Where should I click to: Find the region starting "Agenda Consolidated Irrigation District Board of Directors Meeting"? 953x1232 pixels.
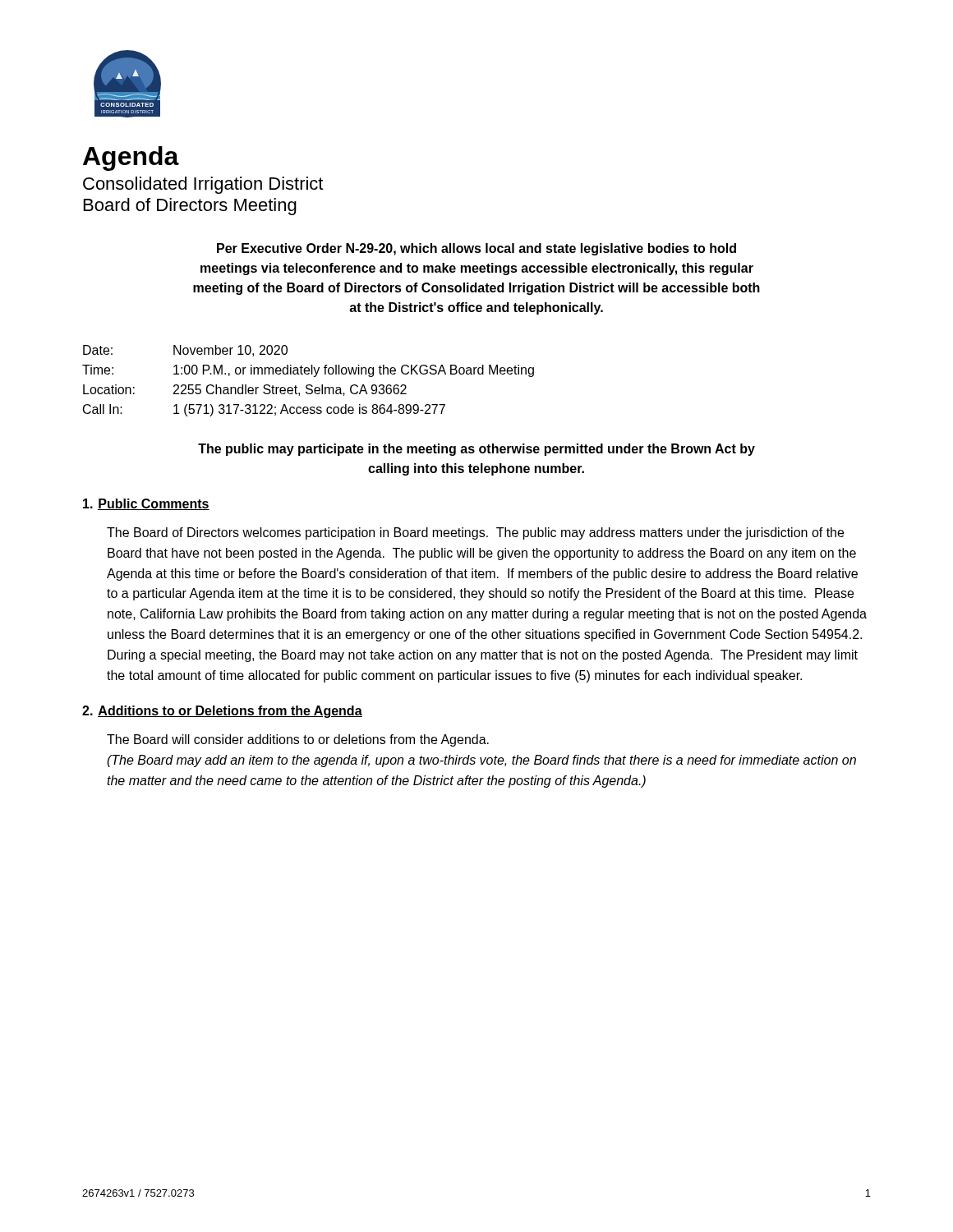coord(131,159)
